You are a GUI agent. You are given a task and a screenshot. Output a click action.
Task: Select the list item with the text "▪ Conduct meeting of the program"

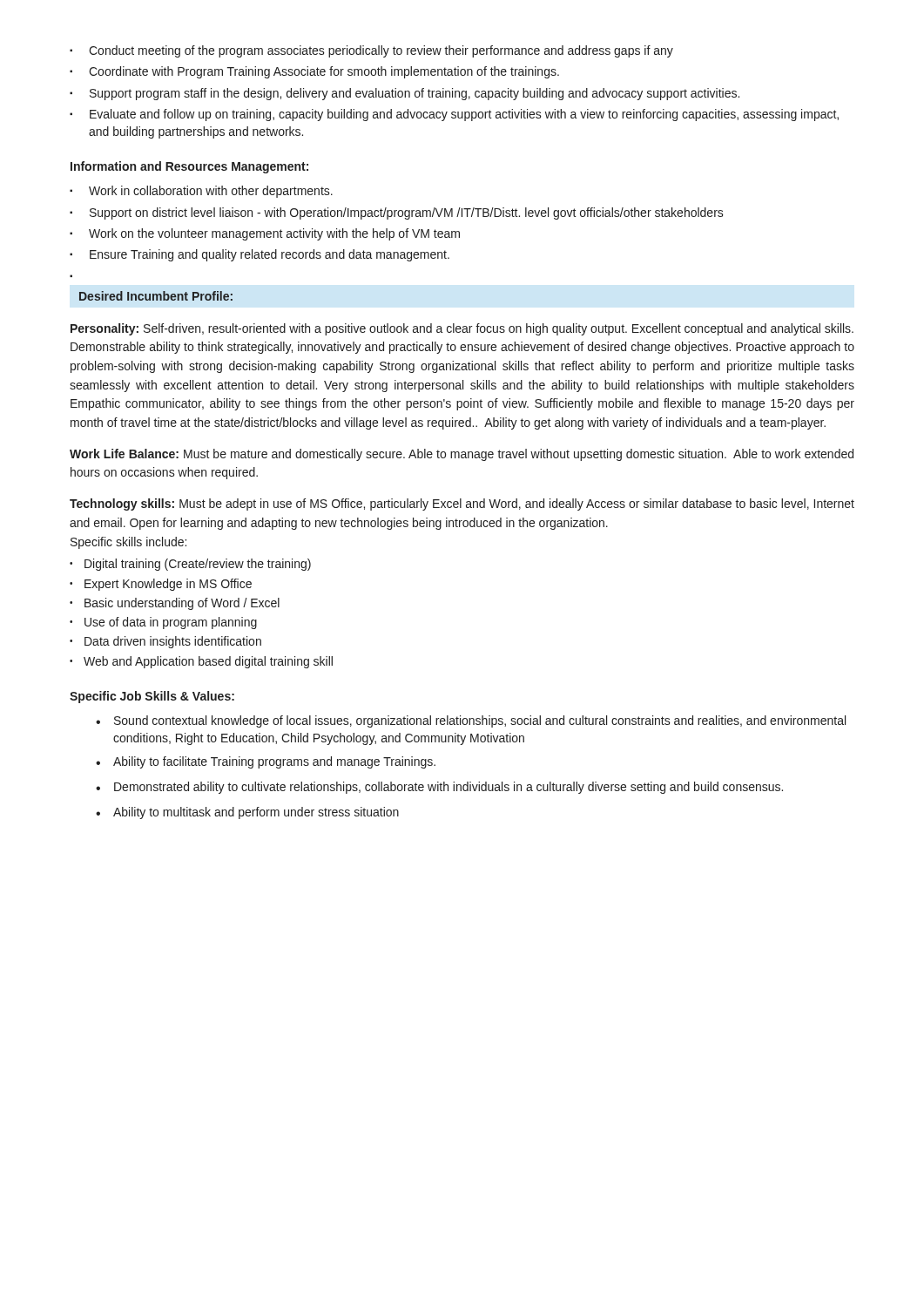(x=462, y=51)
